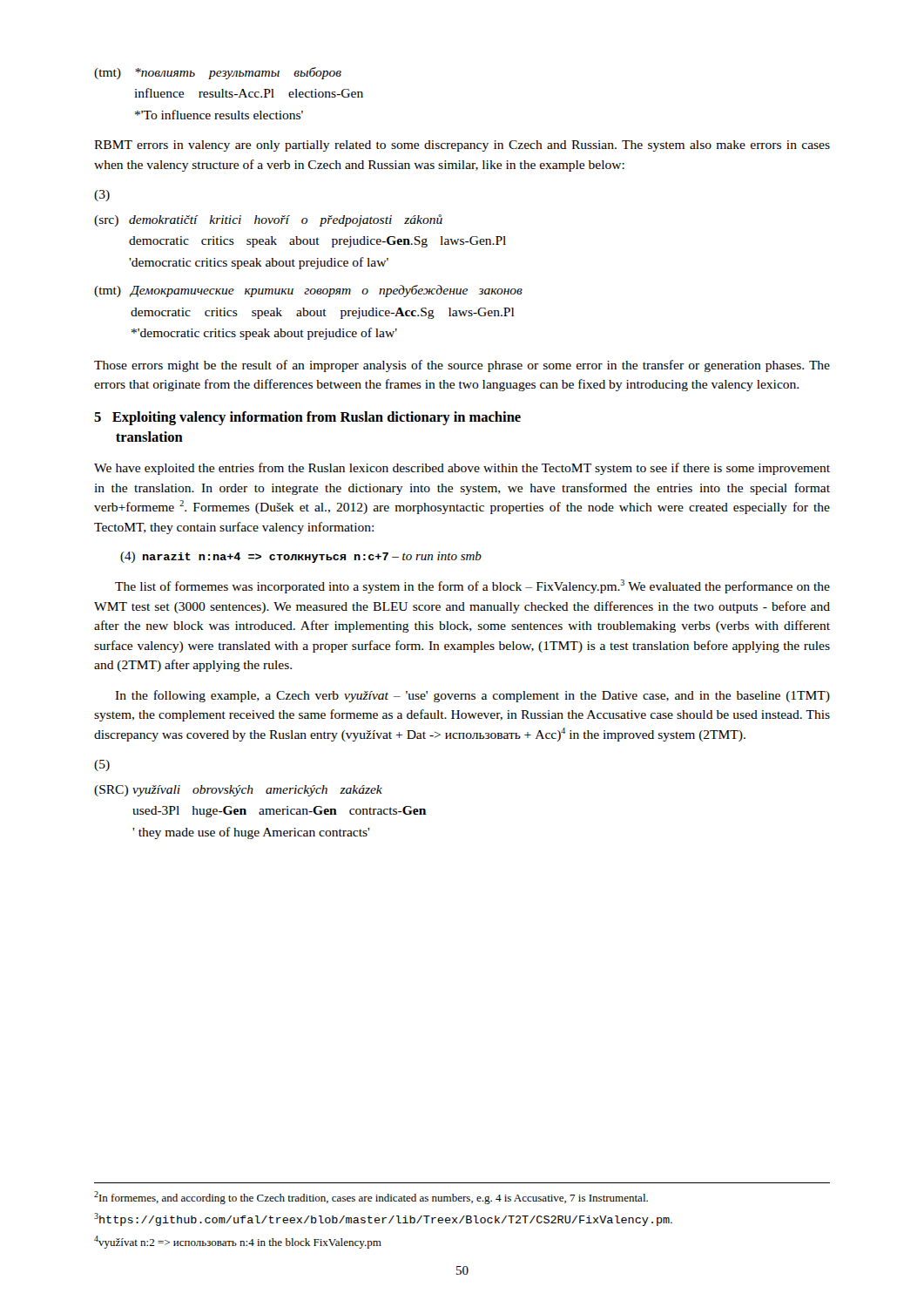Image resolution: width=924 pixels, height=1307 pixels.
Task: Locate the passage starting "The list of formemes was incorporated"
Action: point(462,626)
